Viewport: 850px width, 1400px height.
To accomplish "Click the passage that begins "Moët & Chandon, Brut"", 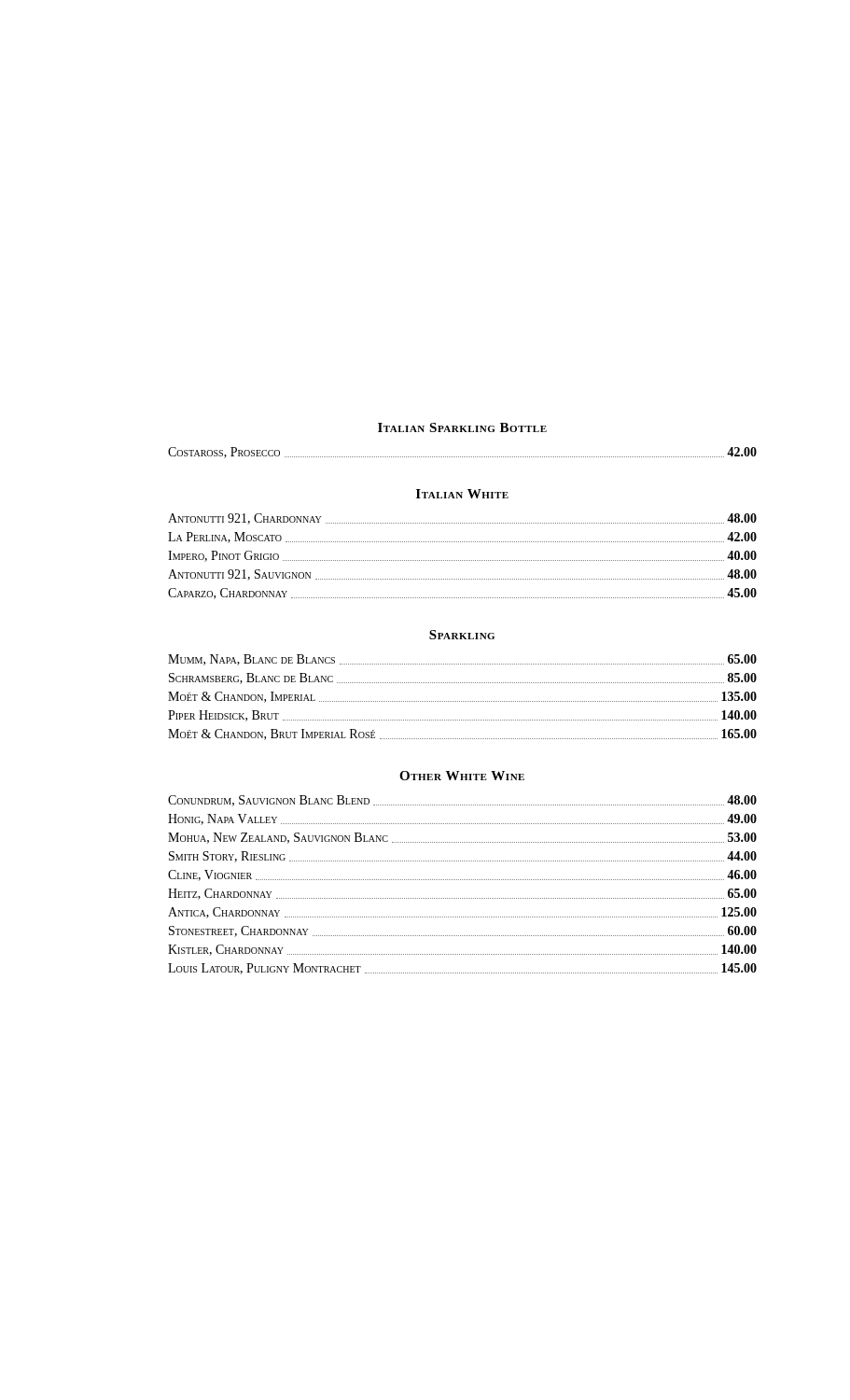I will [x=462, y=735].
